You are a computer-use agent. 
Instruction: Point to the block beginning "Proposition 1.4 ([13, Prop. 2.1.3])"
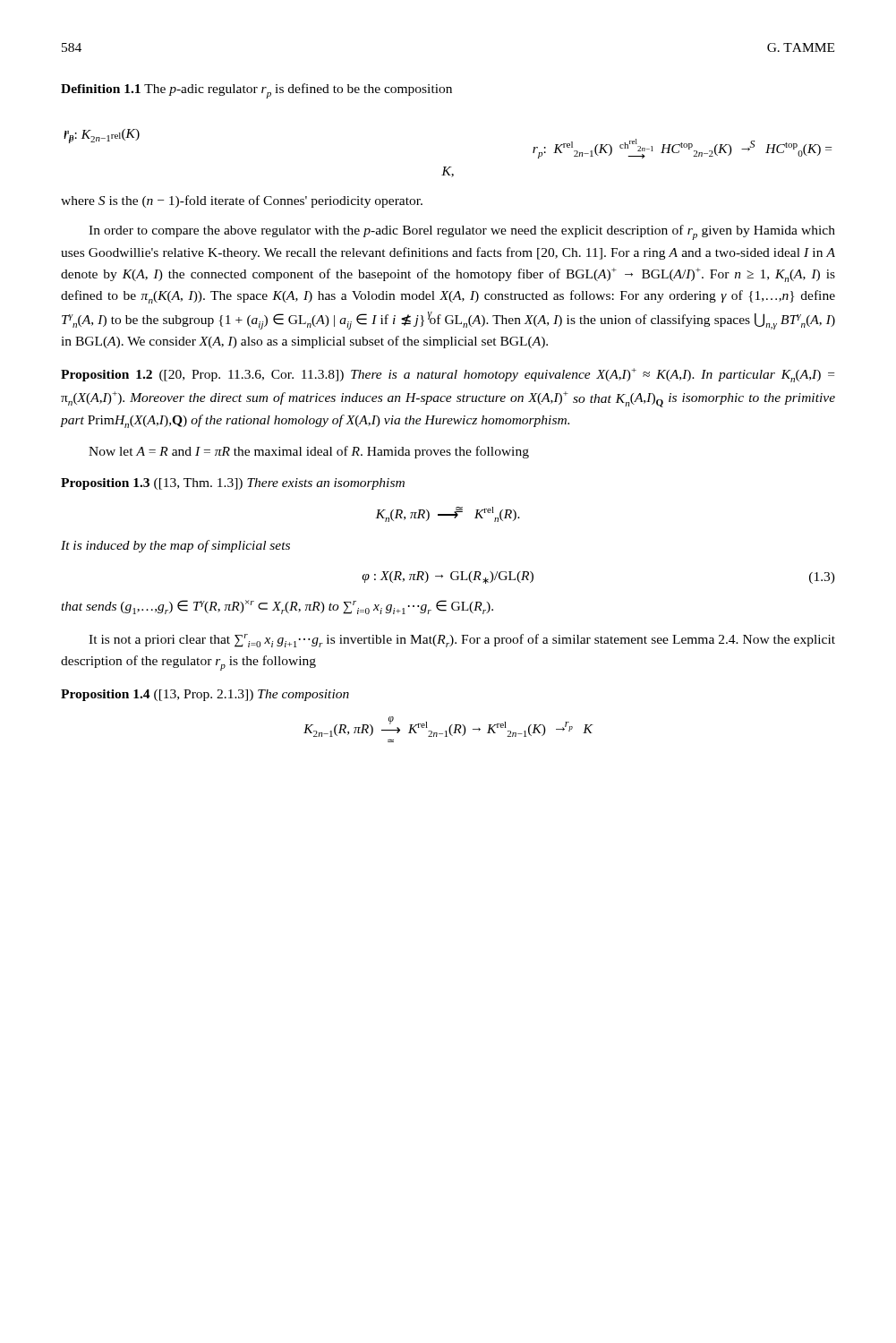pos(205,695)
